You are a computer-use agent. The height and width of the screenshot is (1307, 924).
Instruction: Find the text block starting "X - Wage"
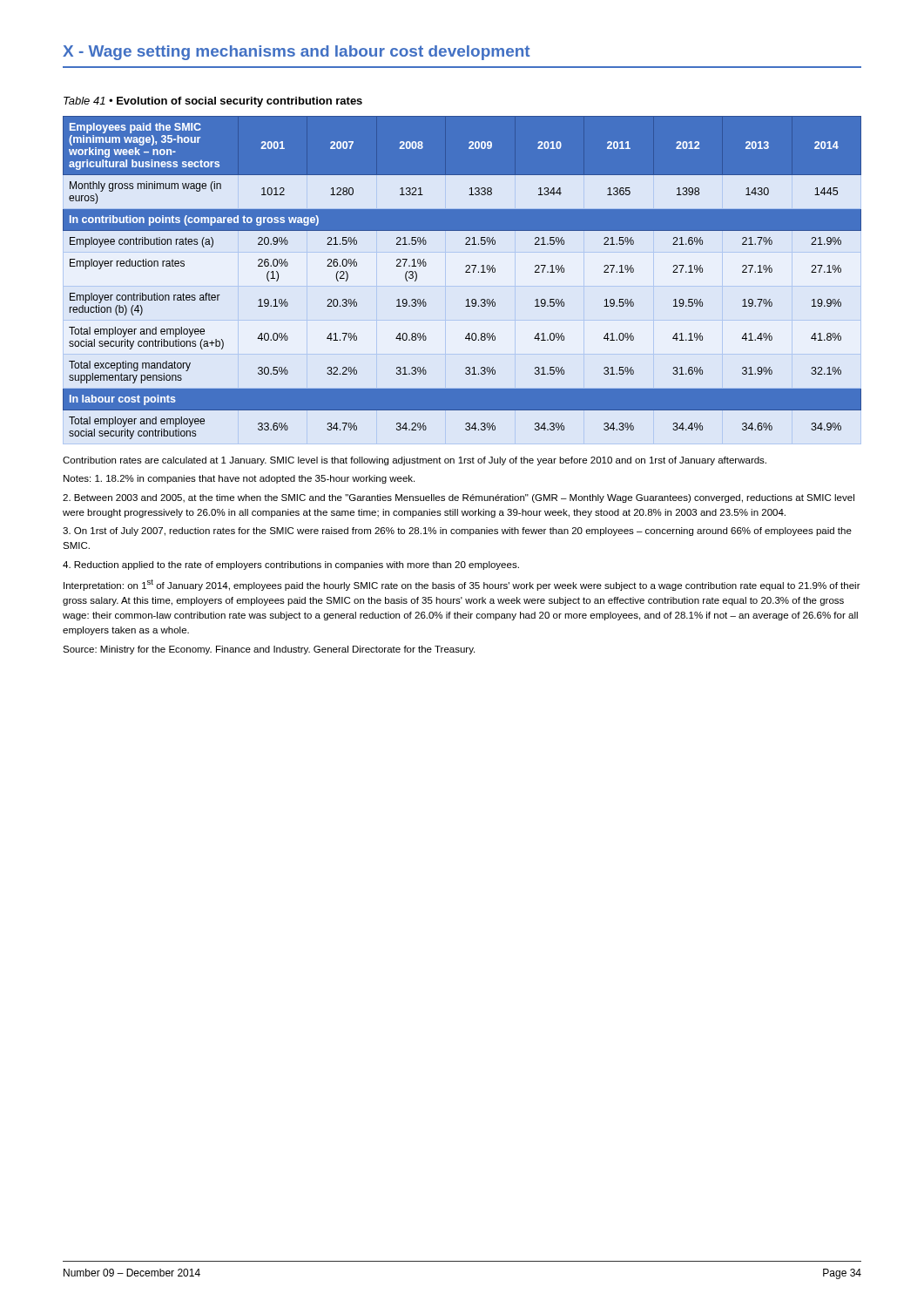coord(296,51)
